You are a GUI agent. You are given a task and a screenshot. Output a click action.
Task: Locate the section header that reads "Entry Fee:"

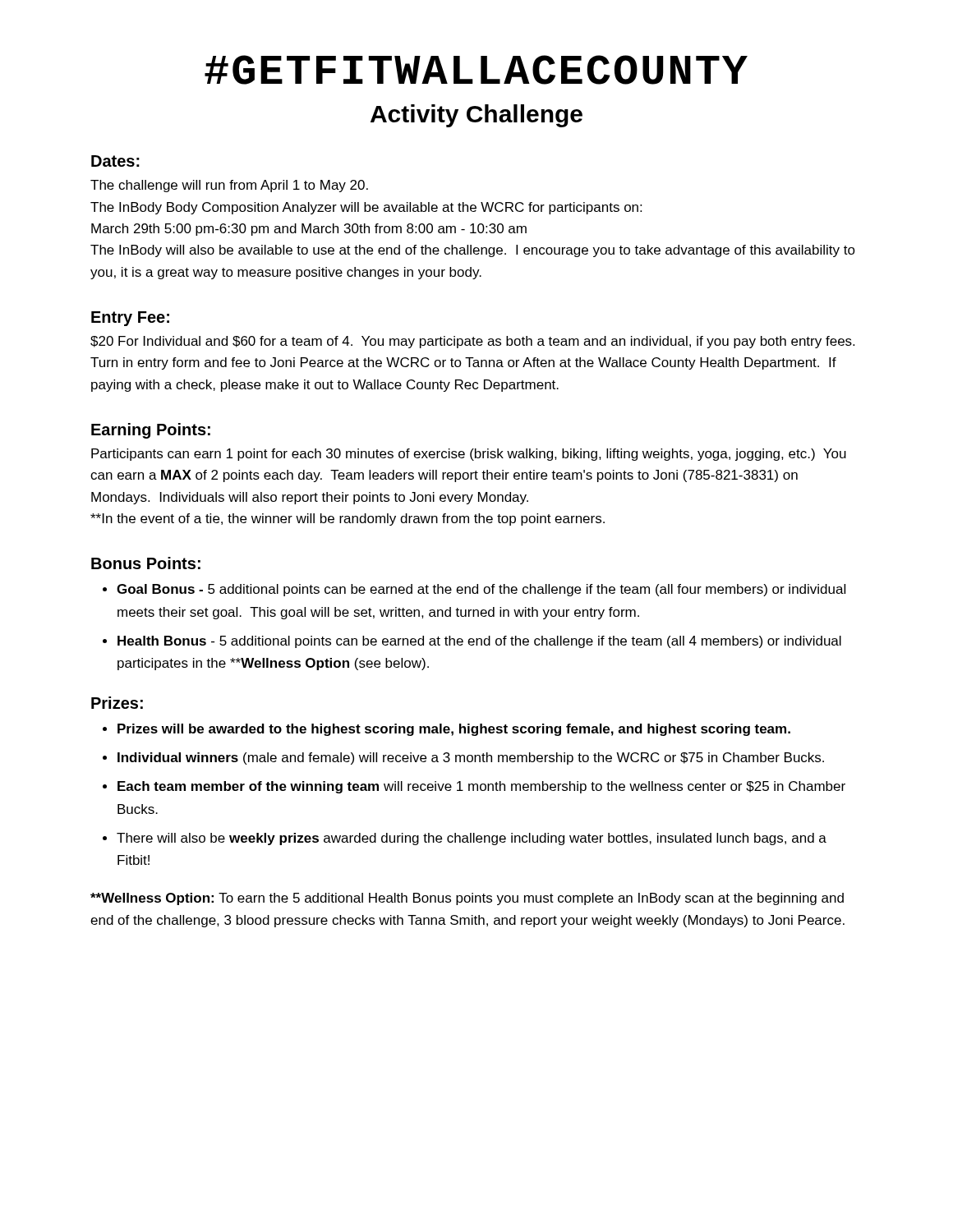(131, 317)
